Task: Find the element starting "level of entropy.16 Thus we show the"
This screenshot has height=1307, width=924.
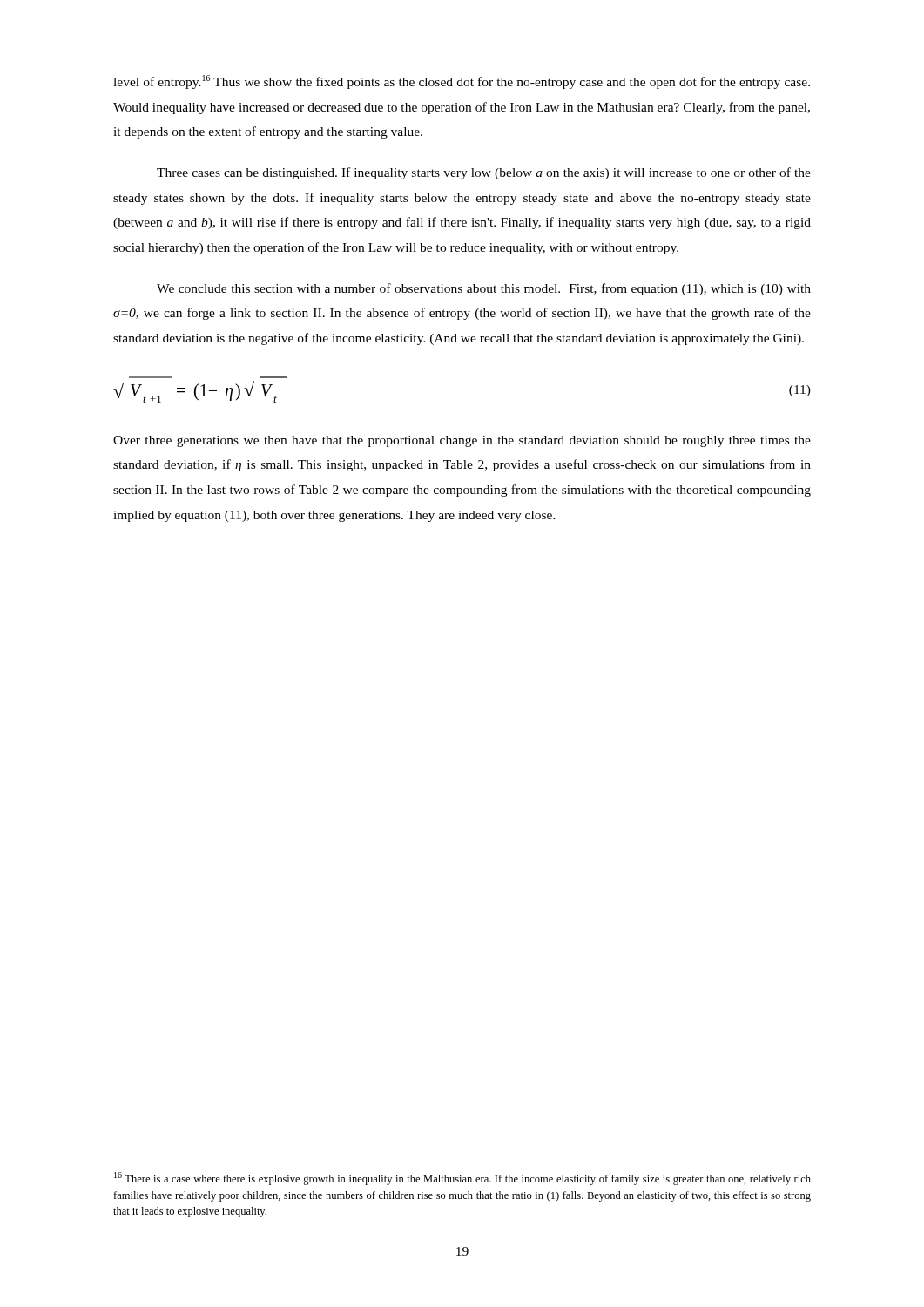Action: [462, 106]
